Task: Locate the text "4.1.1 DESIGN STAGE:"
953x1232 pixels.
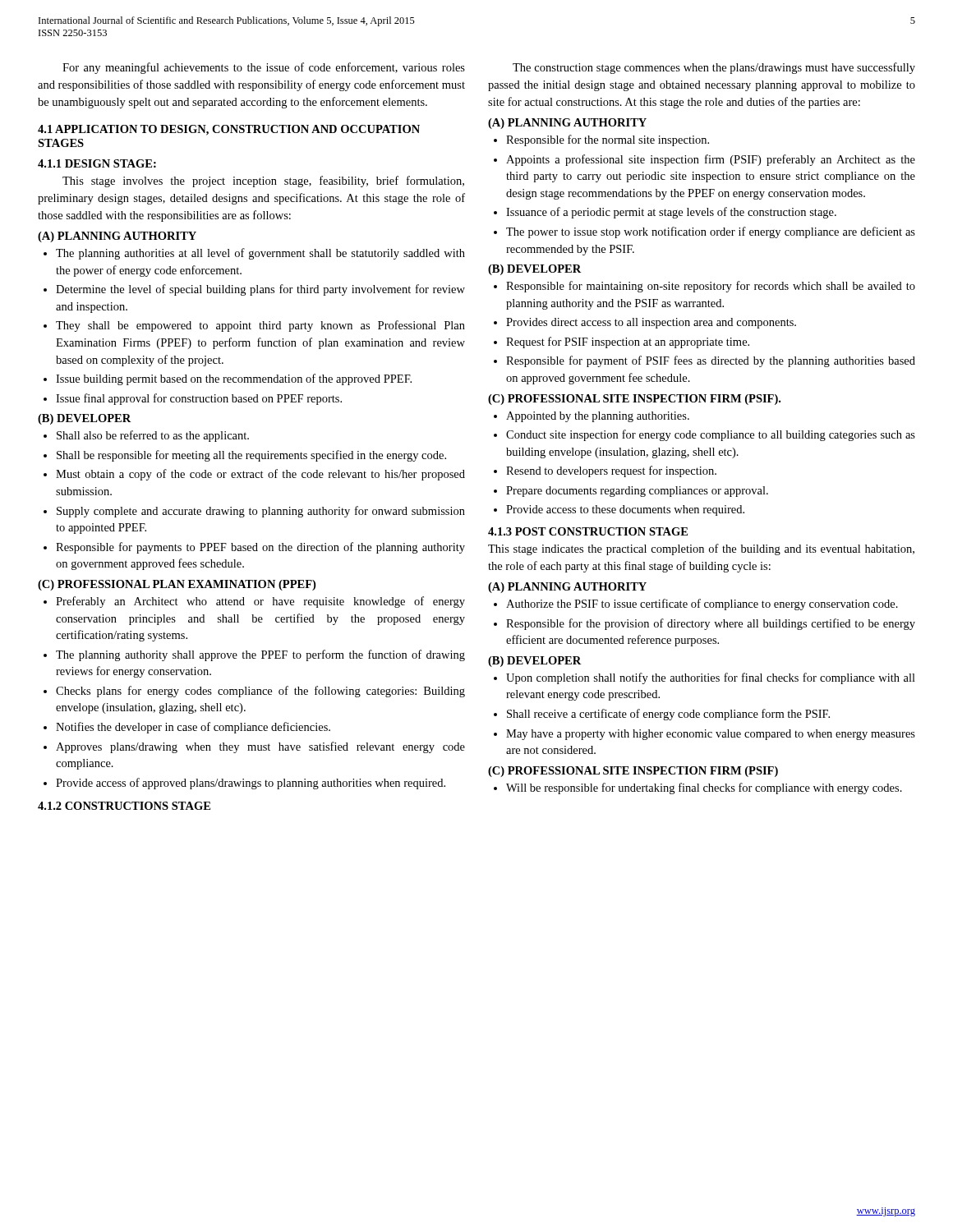Action: pos(97,163)
